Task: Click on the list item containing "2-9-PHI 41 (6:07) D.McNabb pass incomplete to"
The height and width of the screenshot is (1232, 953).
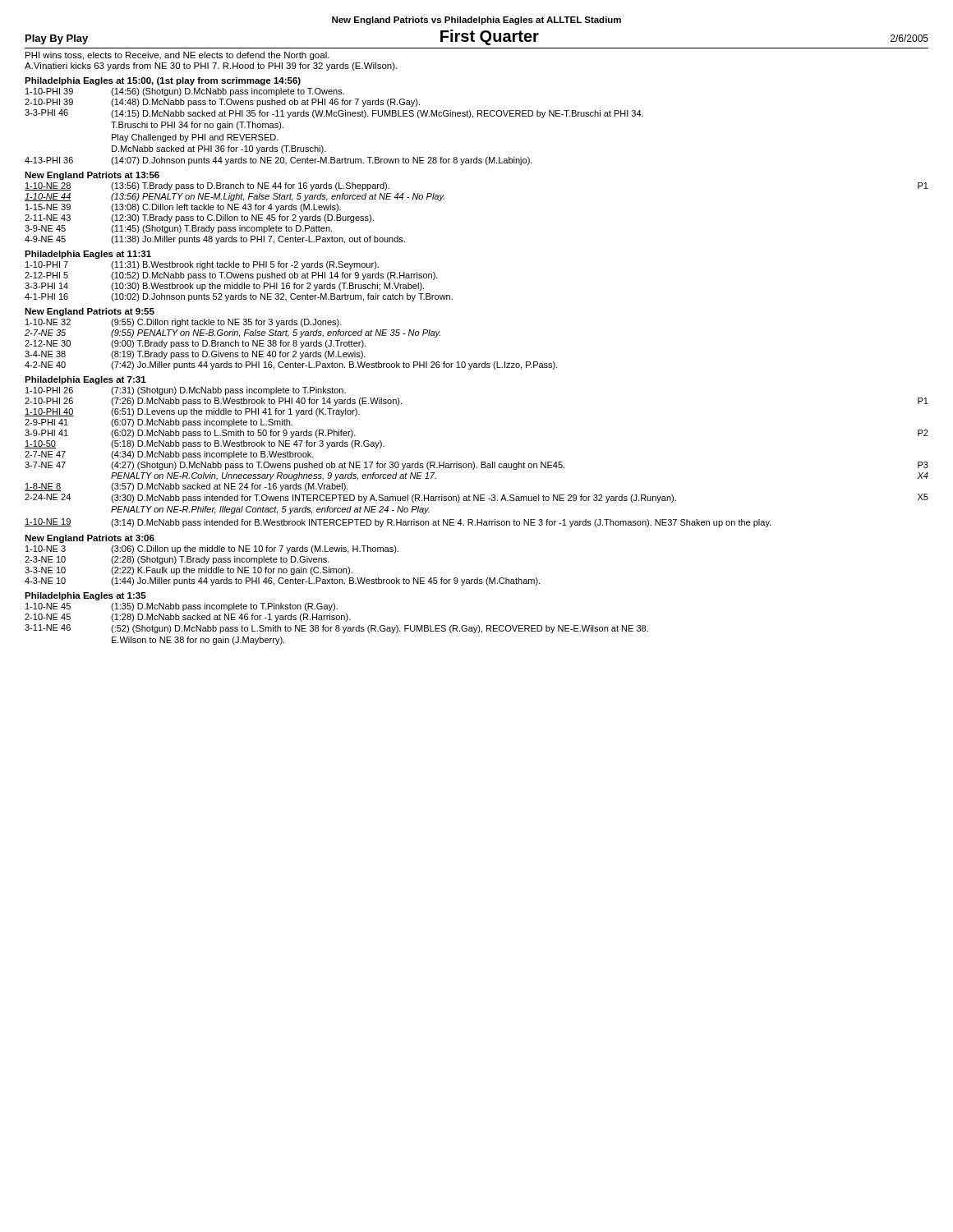Action: coord(159,423)
